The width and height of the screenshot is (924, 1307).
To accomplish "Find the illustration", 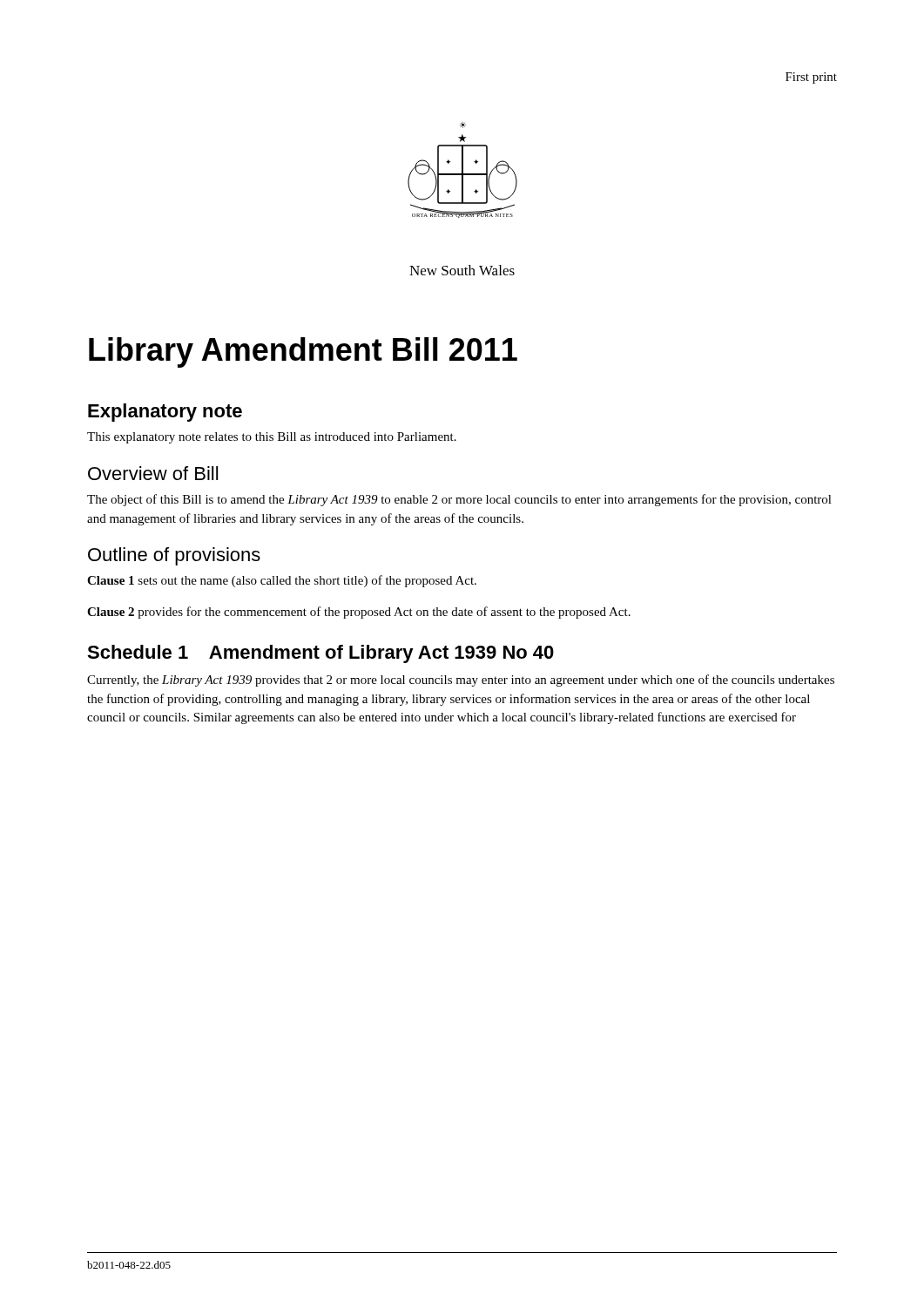I will click(462, 182).
